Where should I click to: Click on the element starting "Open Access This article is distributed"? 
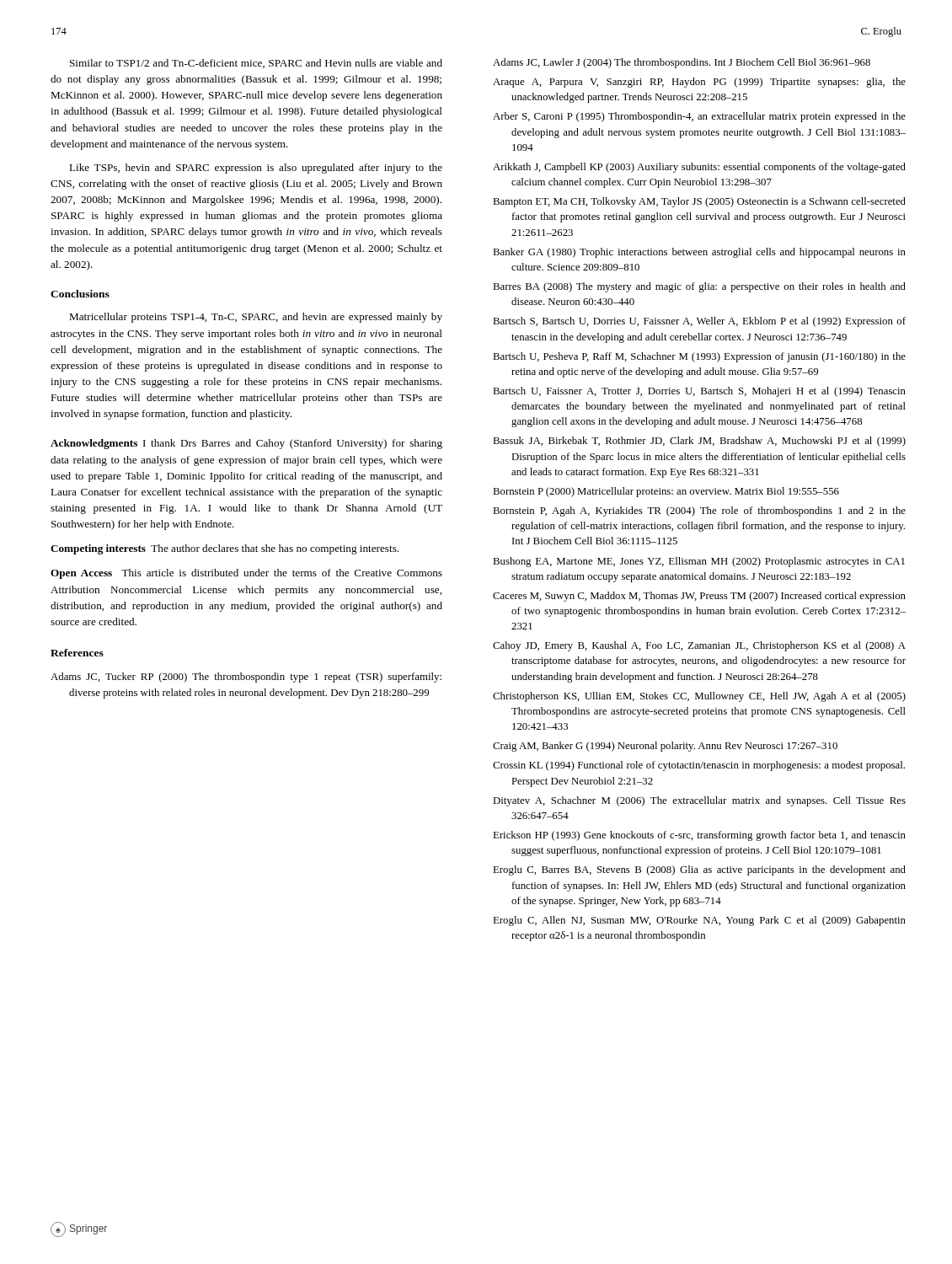click(x=246, y=597)
